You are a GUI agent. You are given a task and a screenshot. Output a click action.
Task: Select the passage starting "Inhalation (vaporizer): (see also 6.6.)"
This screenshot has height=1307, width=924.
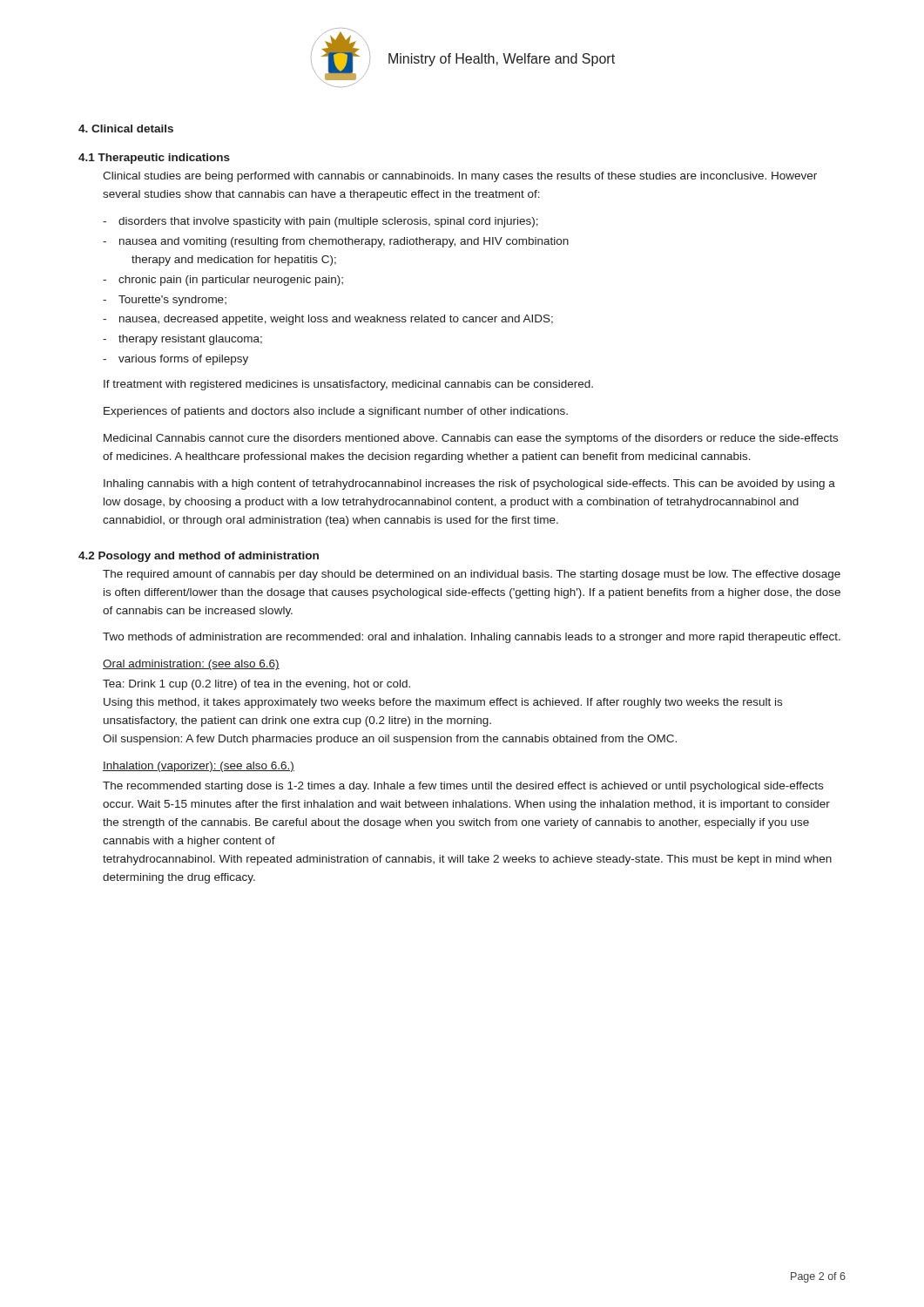(198, 765)
